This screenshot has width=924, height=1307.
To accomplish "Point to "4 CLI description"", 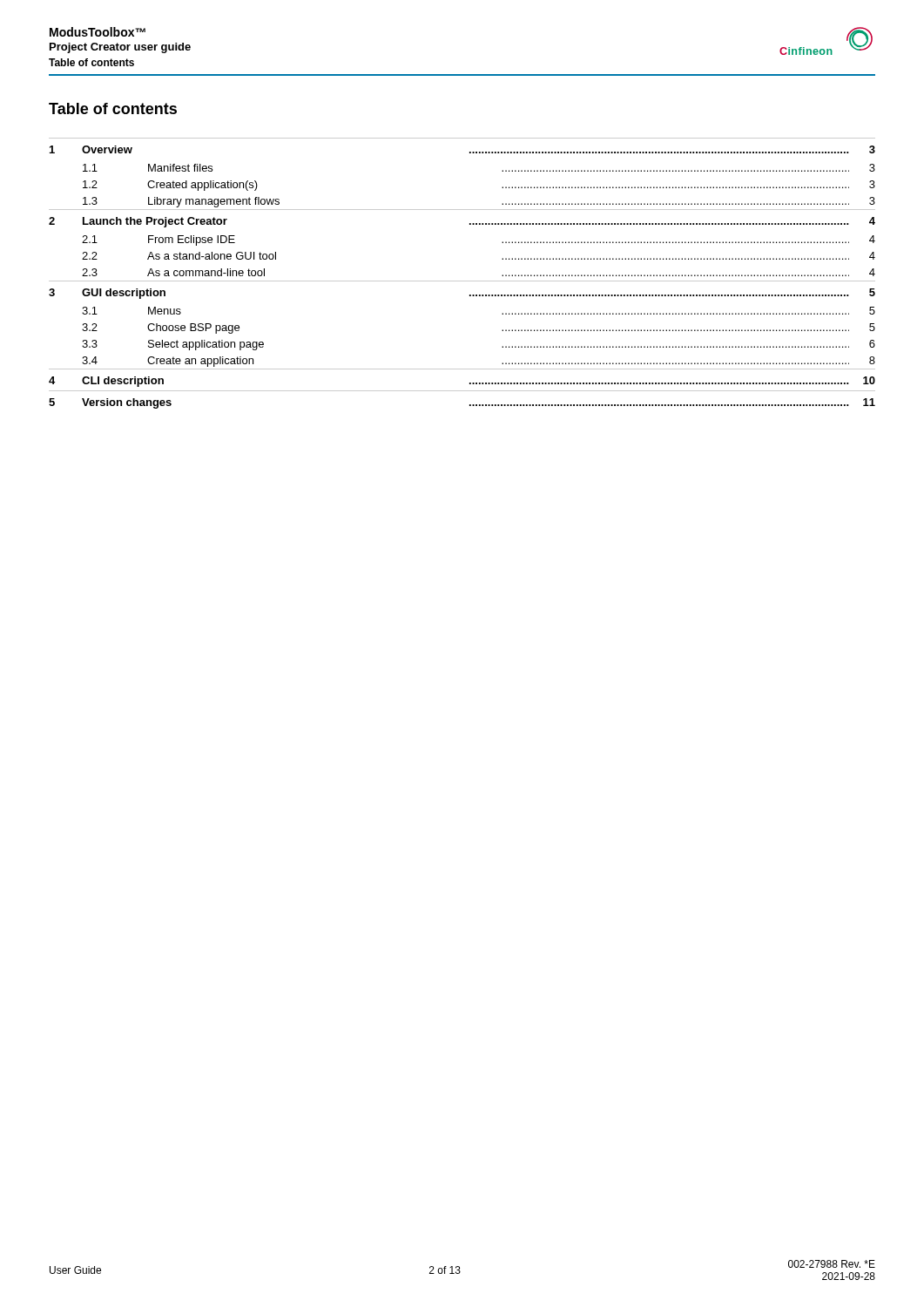I will pos(462,380).
